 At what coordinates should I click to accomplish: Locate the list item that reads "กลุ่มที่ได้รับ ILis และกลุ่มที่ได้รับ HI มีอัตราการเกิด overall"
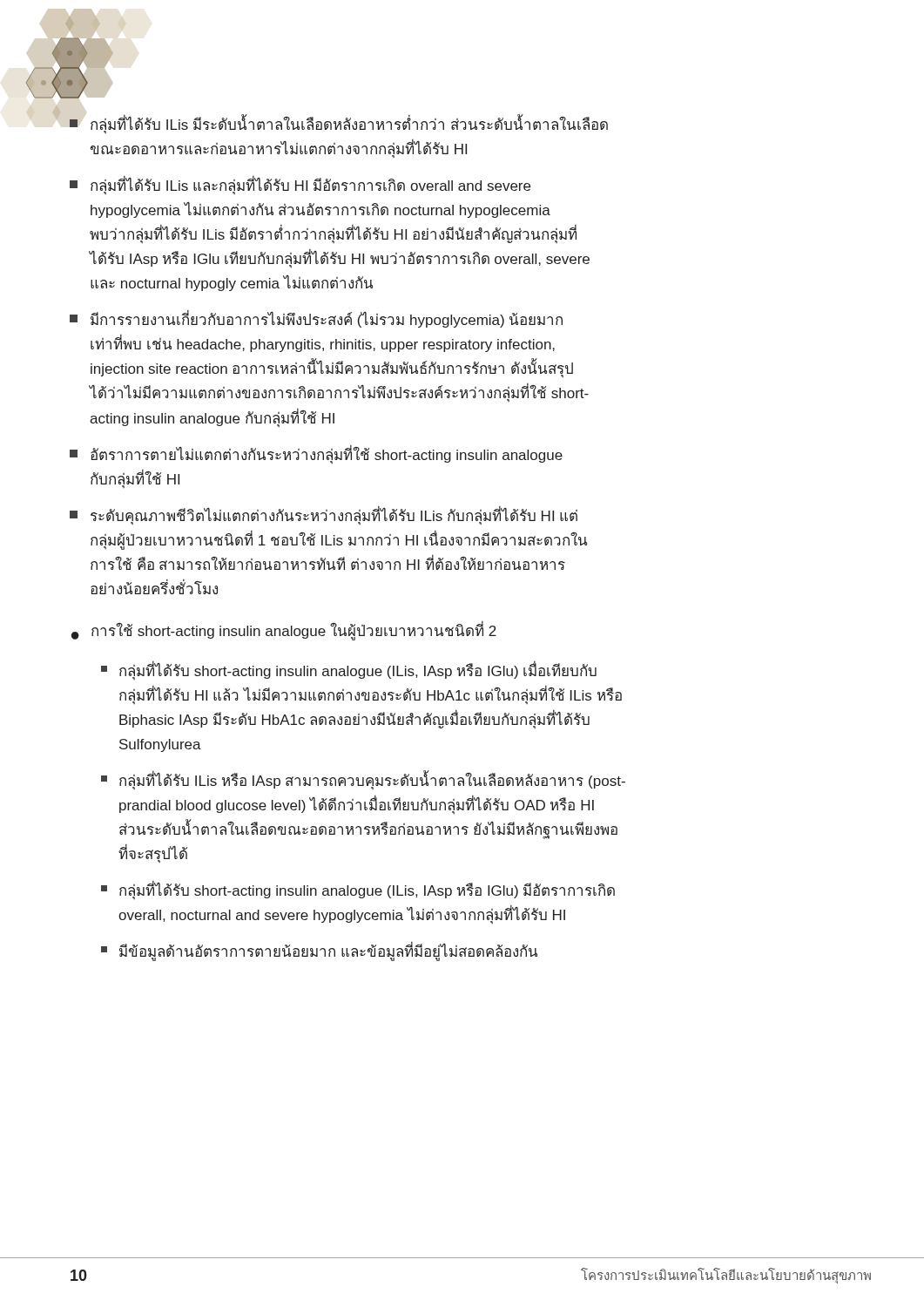330,235
